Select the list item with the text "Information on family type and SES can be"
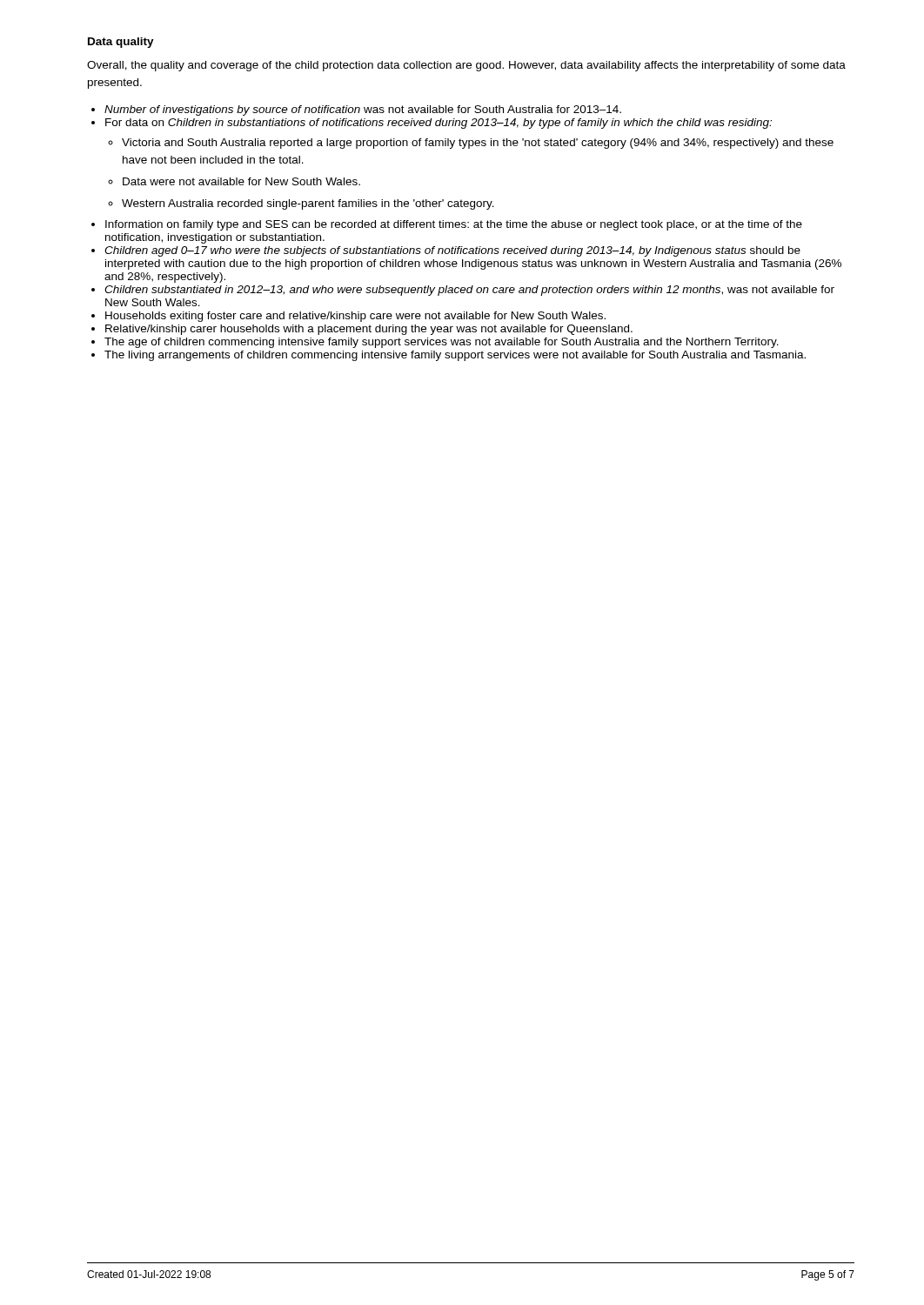This screenshot has width=924, height=1305. click(479, 230)
